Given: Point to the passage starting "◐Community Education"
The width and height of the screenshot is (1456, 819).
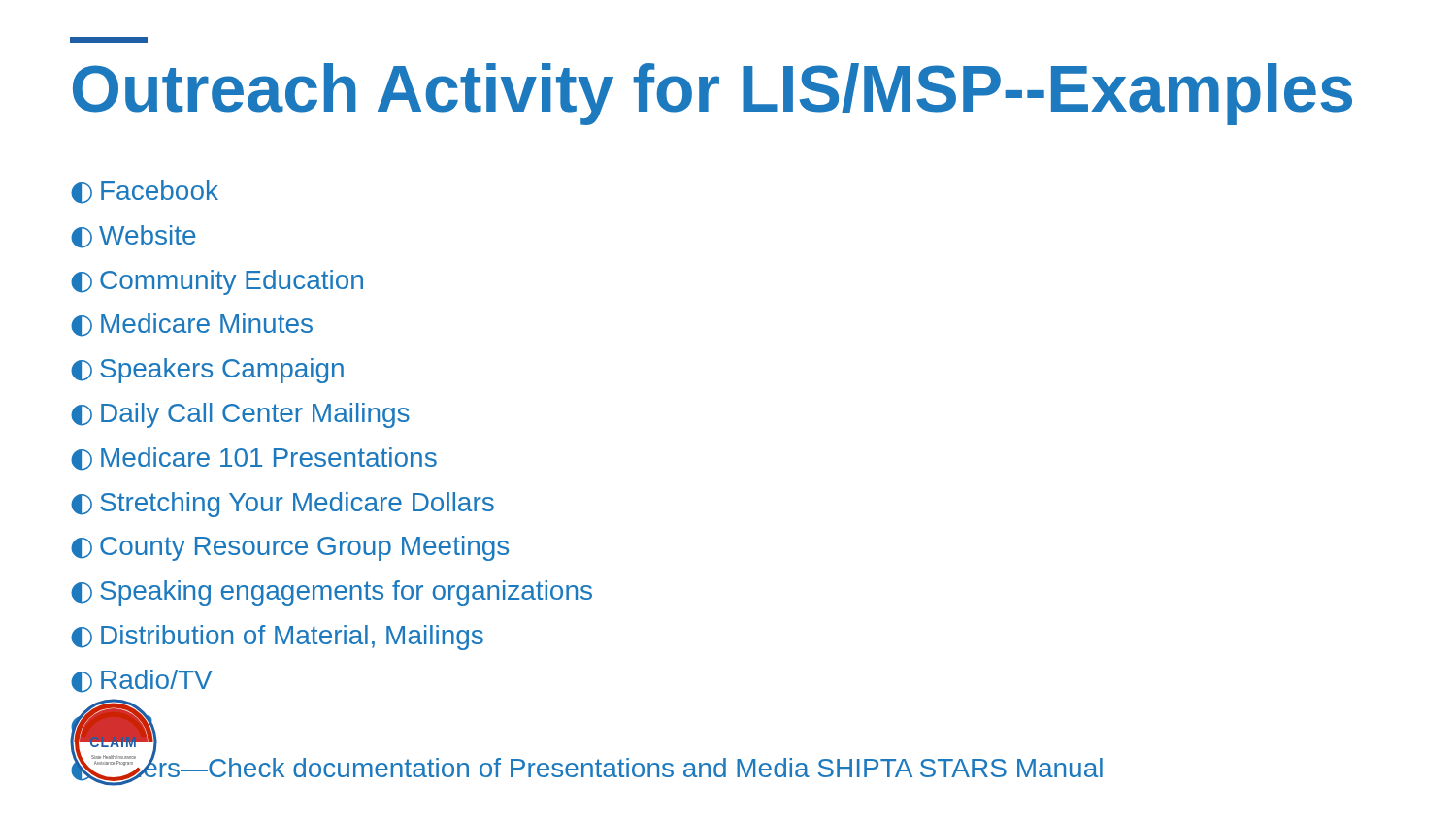Looking at the screenshot, I should [217, 280].
